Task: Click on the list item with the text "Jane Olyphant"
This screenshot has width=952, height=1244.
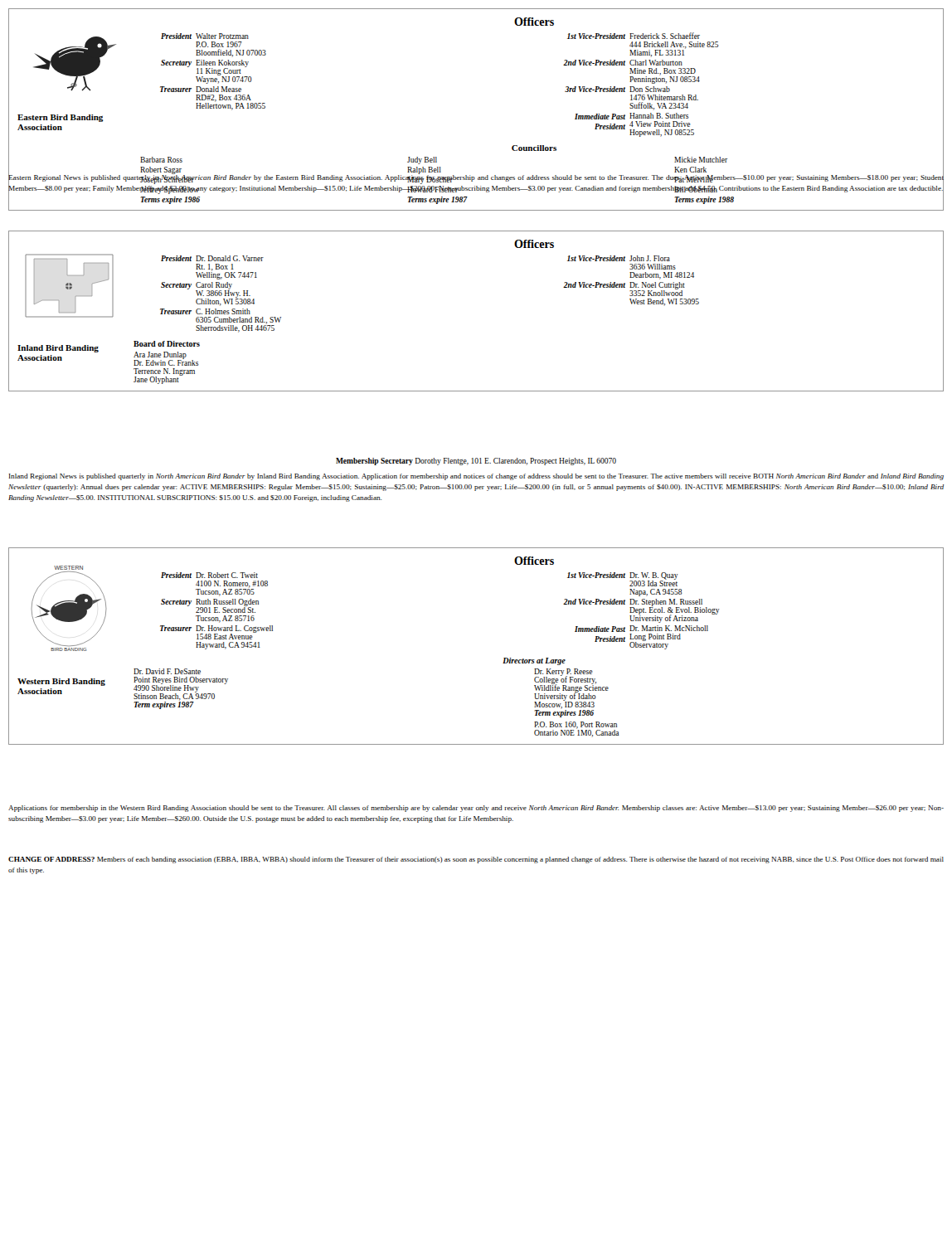Action: [x=156, y=380]
